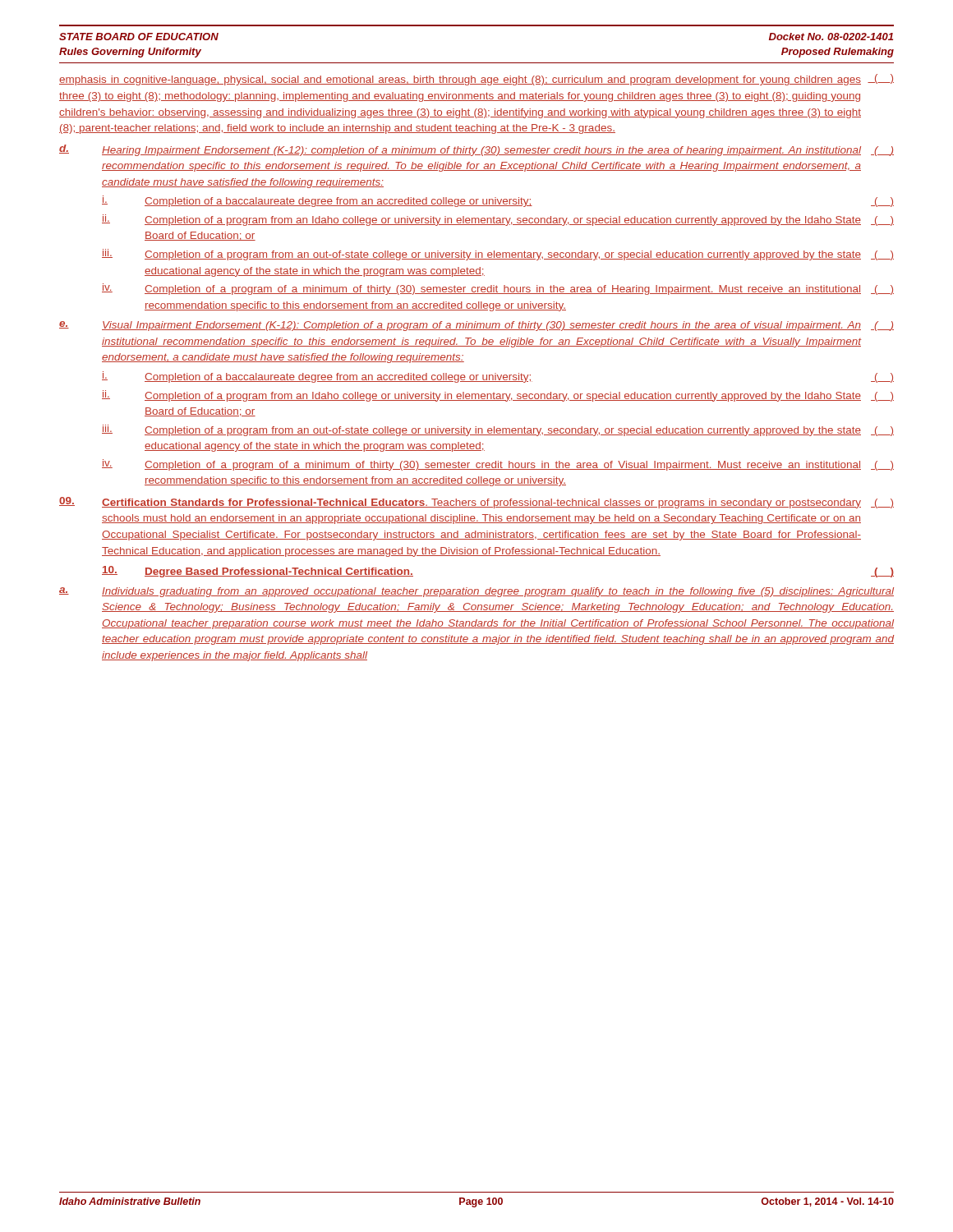This screenshot has width=953, height=1232.
Task: Point to the text starting "a. Individuals graduating"
Action: tap(476, 623)
